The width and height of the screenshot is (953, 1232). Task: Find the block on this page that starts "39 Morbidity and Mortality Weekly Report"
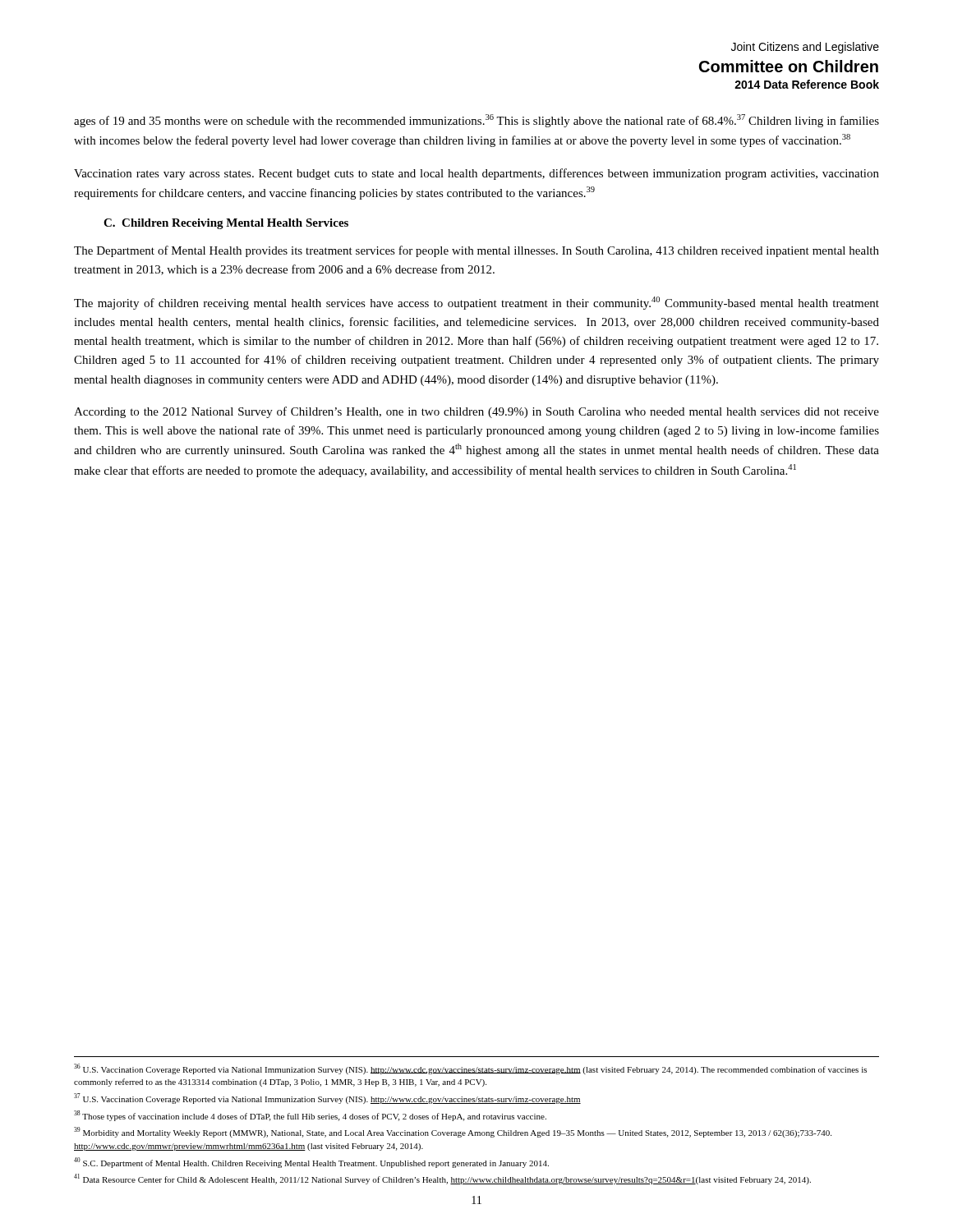453,1138
